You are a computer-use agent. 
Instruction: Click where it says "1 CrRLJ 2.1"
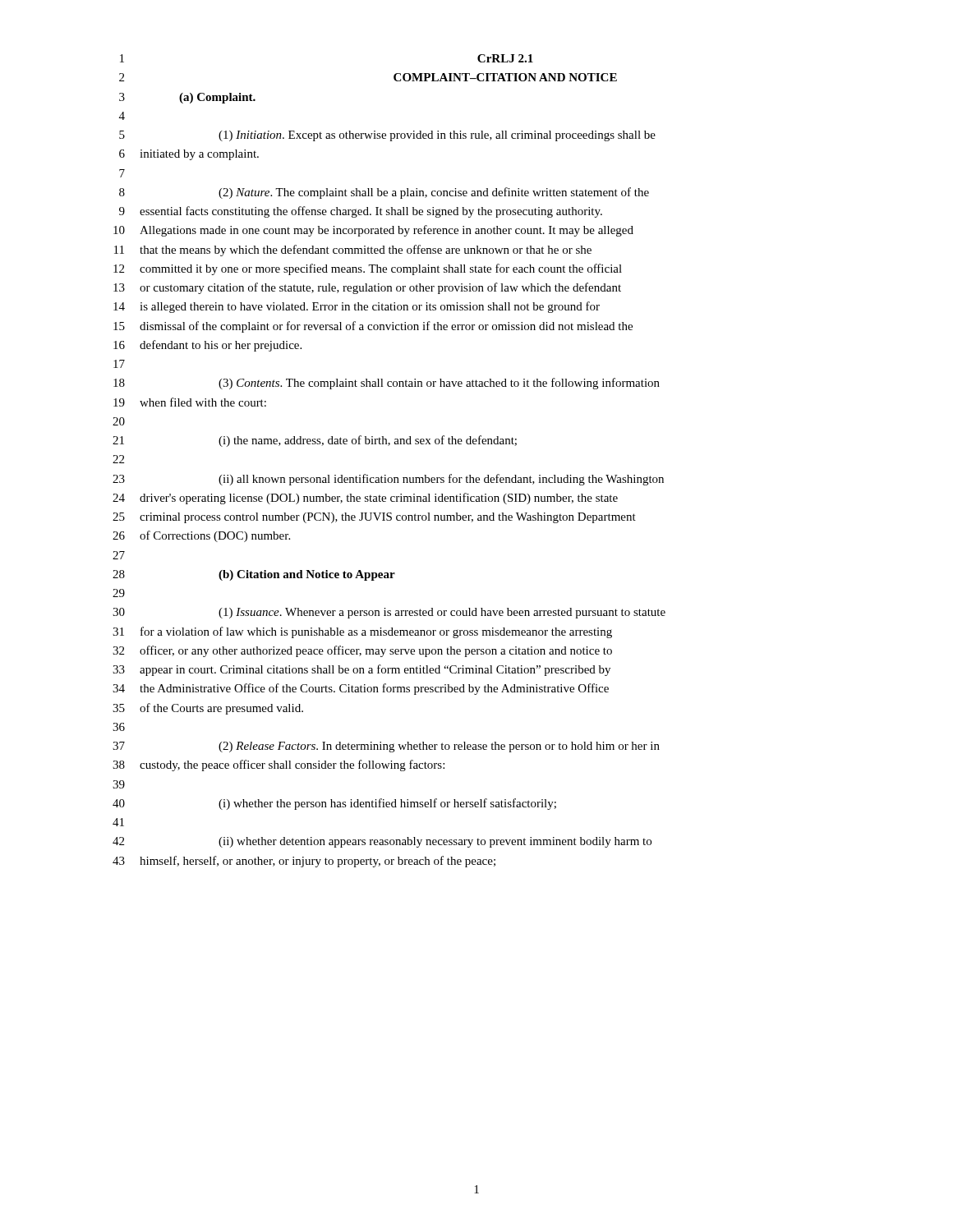[x=476, y=59]
